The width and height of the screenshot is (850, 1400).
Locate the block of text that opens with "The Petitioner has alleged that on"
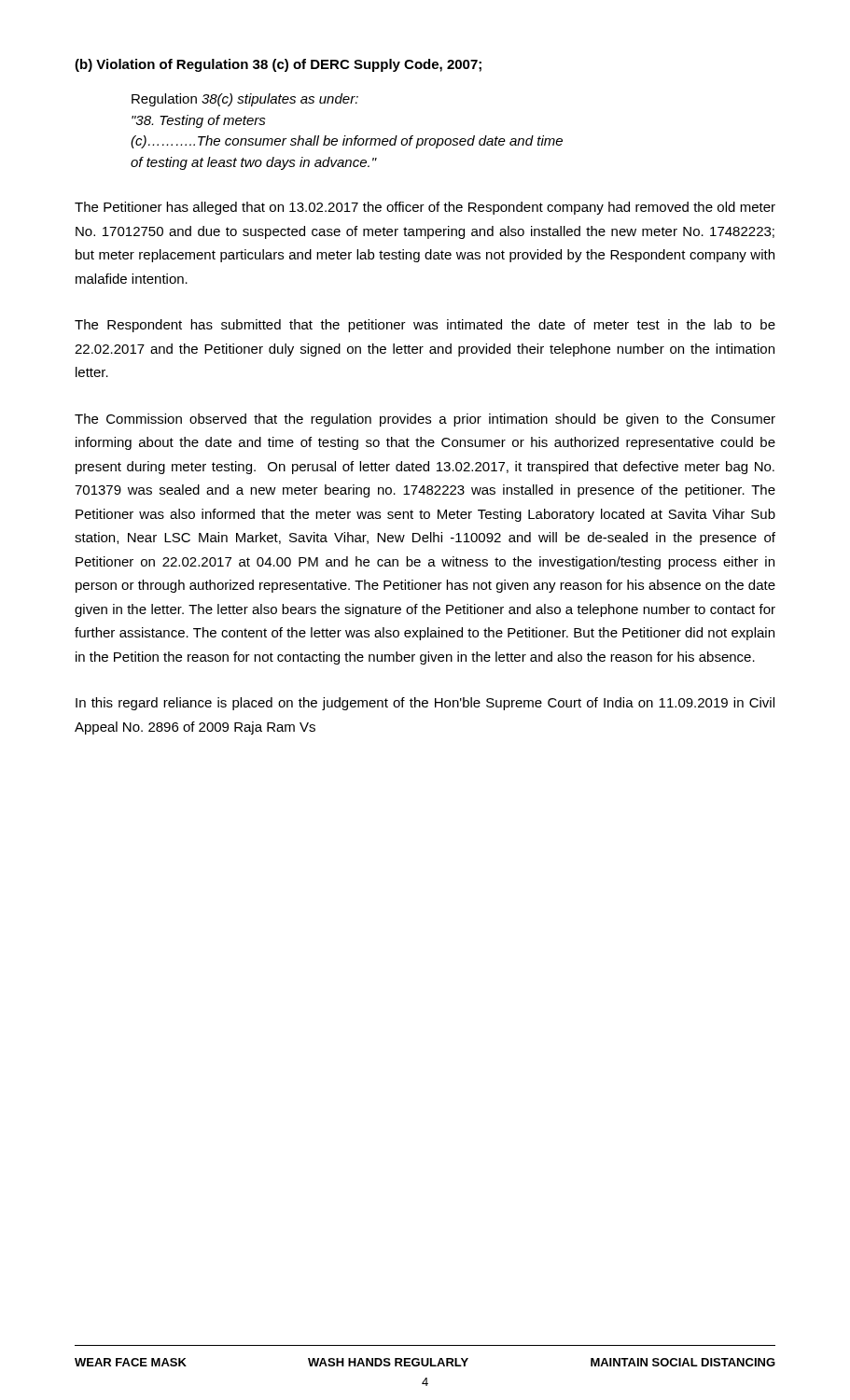425,242
